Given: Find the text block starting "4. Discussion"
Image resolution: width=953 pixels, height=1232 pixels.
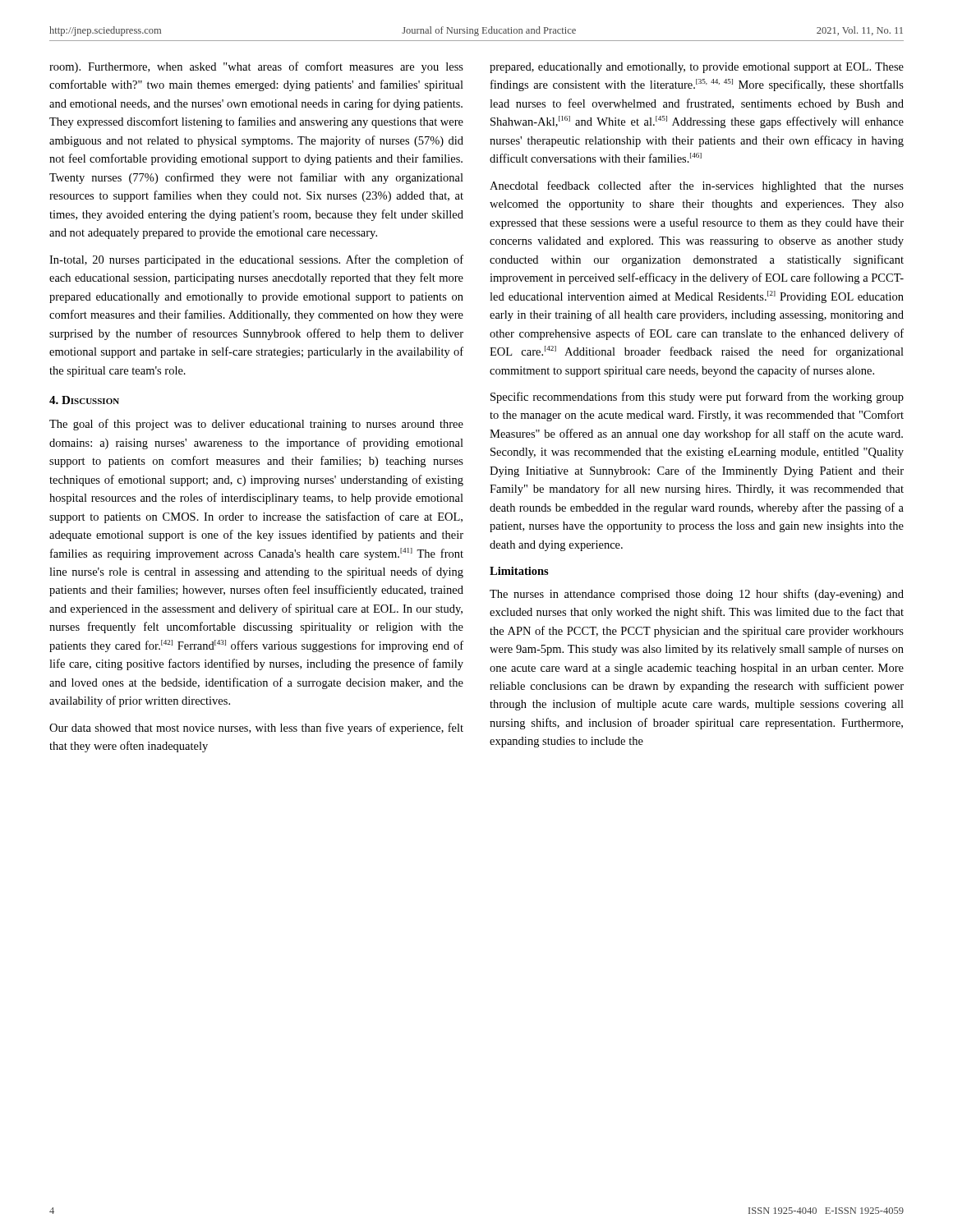Looking at the screenshot, I should (x=84, y=400).
